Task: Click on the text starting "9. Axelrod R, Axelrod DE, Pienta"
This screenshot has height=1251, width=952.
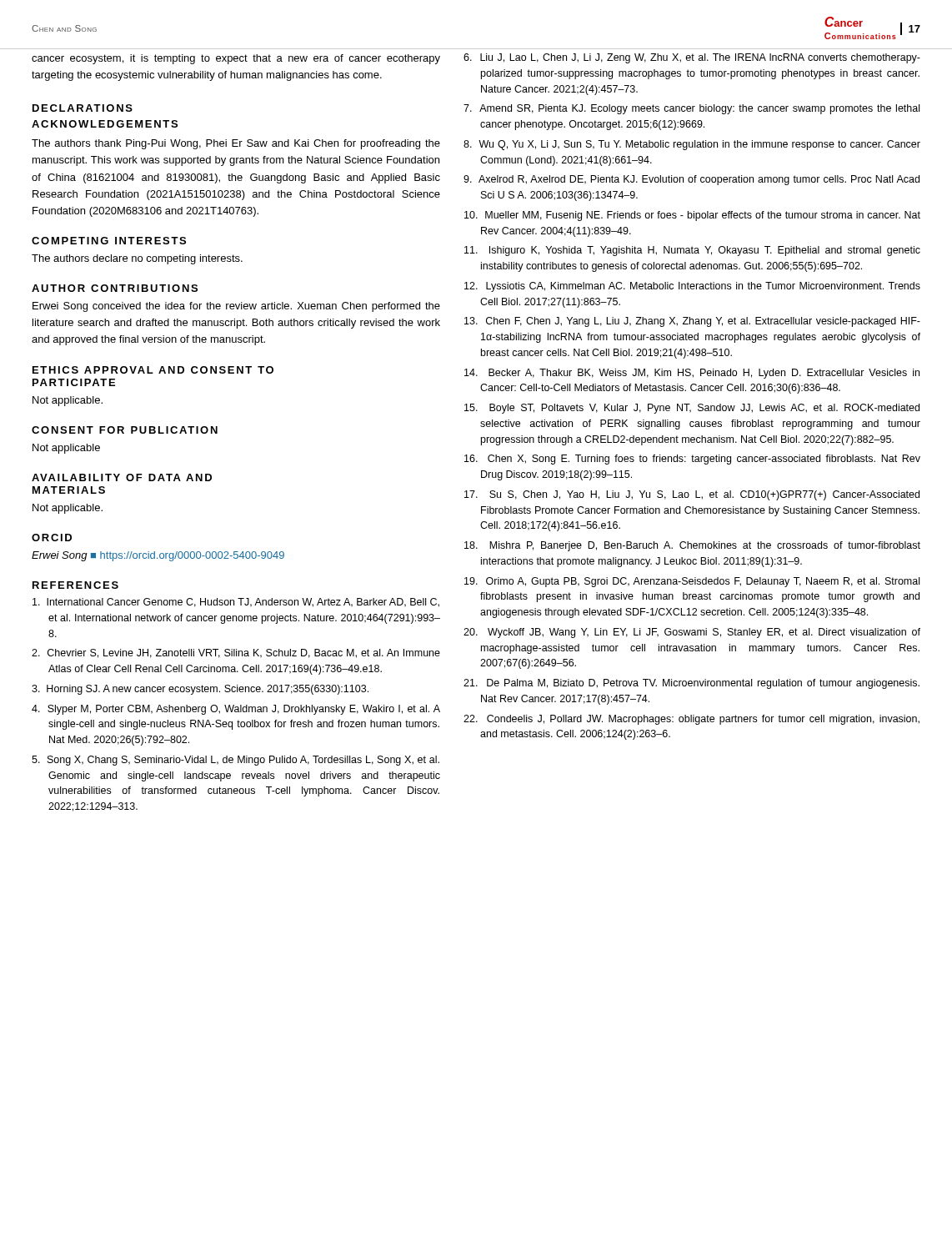Action: click(x=692, y=187)
